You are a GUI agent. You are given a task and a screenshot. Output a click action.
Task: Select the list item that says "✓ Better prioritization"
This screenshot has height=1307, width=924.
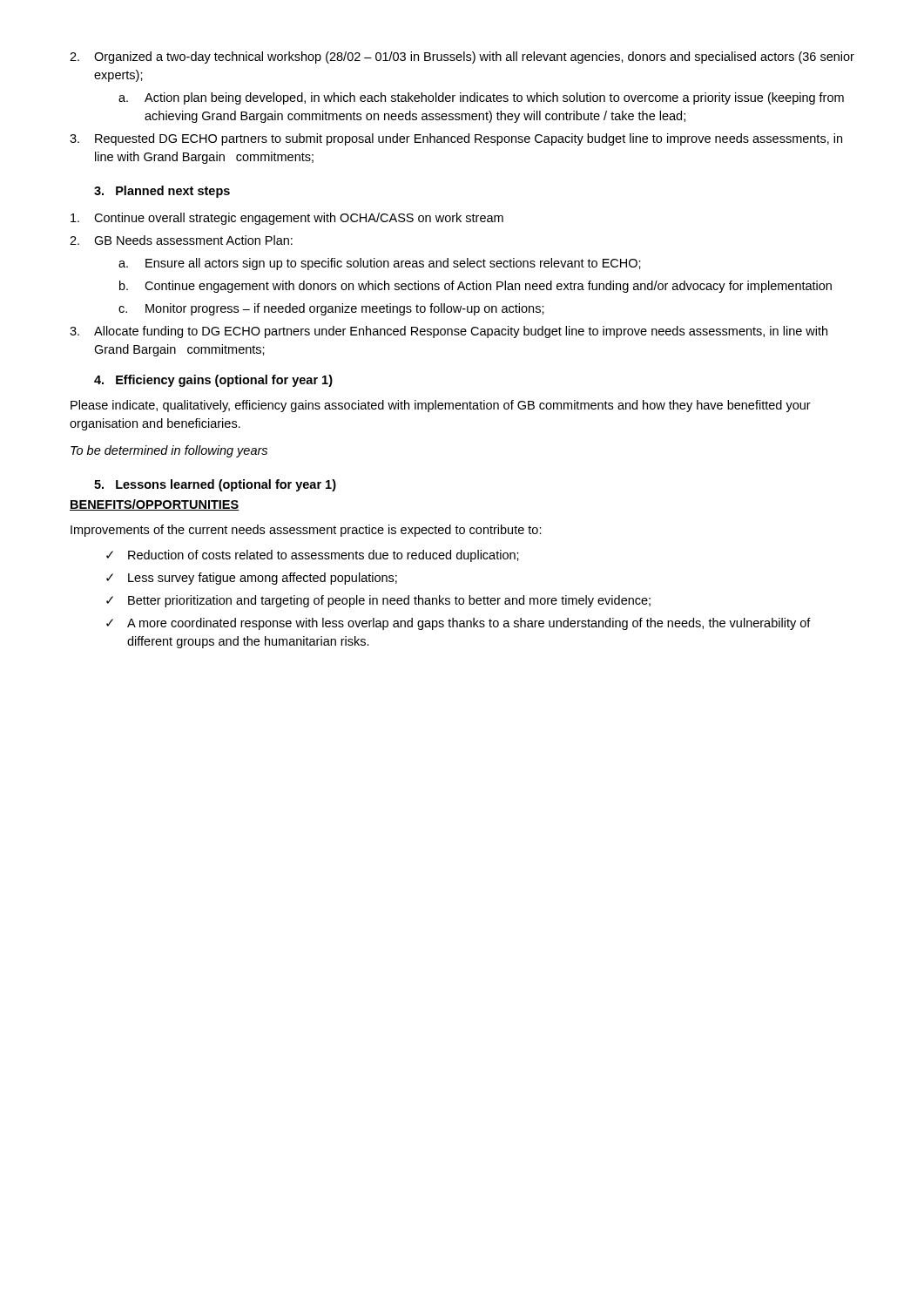click(x=378, y=601)
